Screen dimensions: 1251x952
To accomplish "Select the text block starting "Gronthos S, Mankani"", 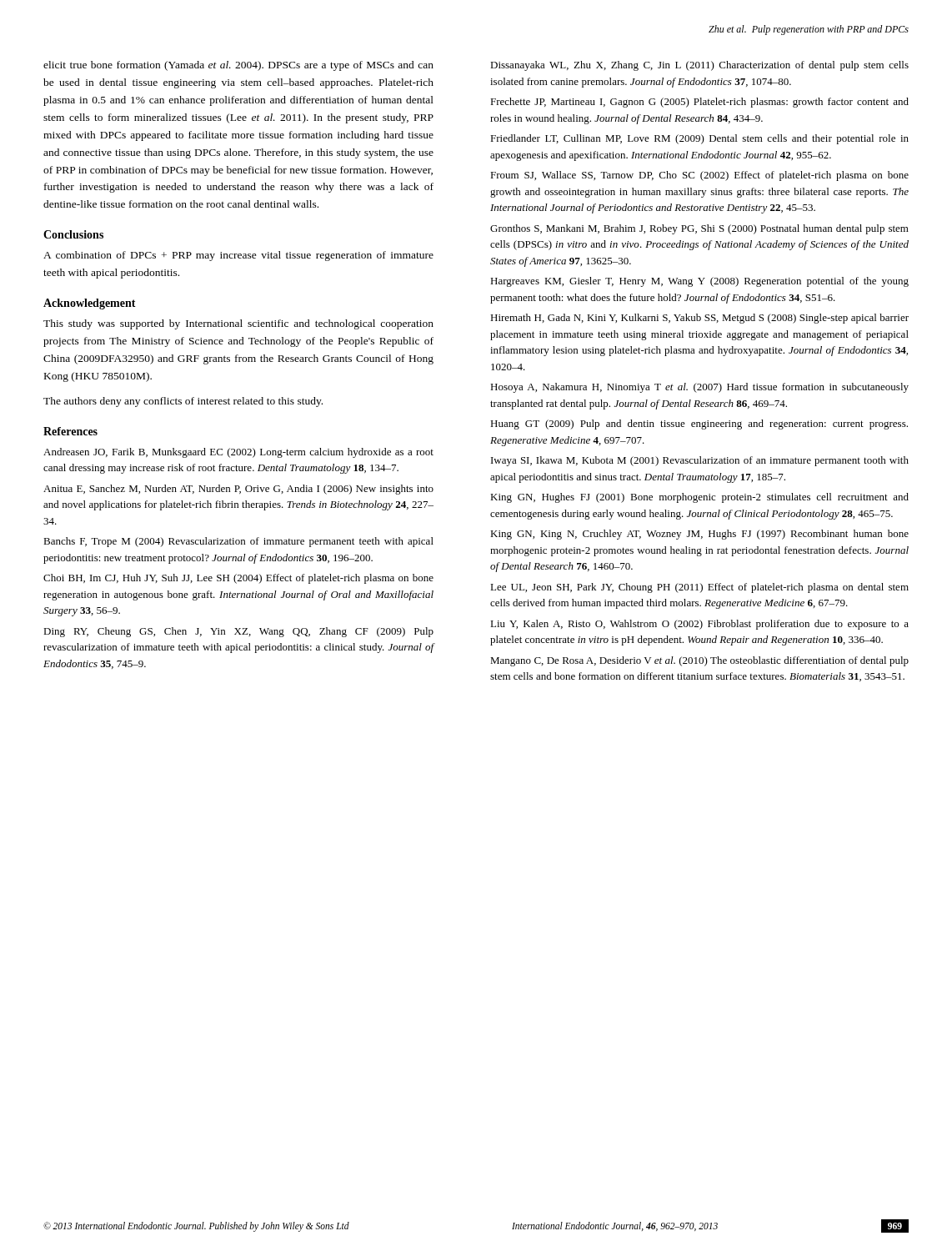I will [x=699, y=244].
